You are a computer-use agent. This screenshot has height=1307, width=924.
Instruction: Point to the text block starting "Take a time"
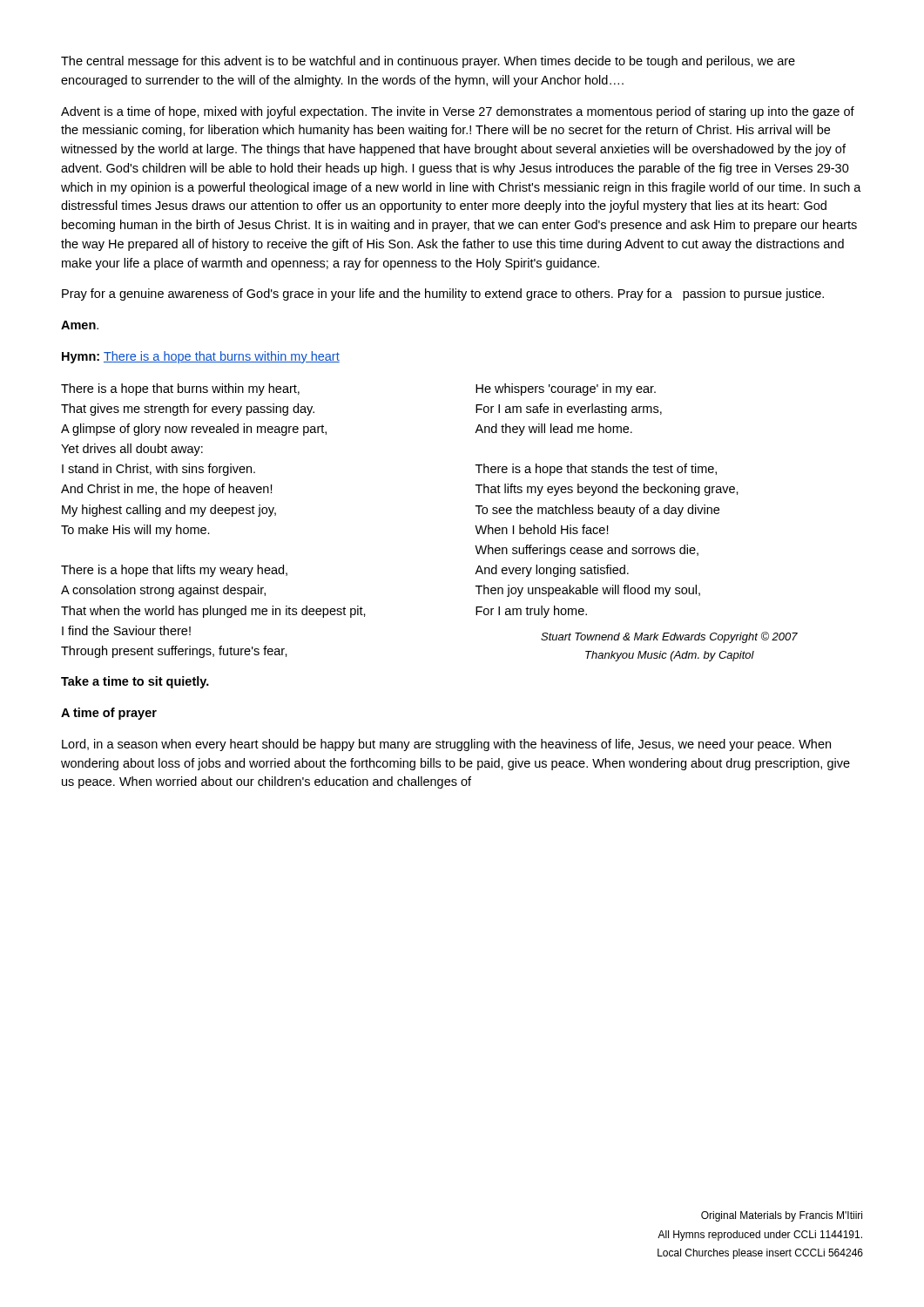135,682
